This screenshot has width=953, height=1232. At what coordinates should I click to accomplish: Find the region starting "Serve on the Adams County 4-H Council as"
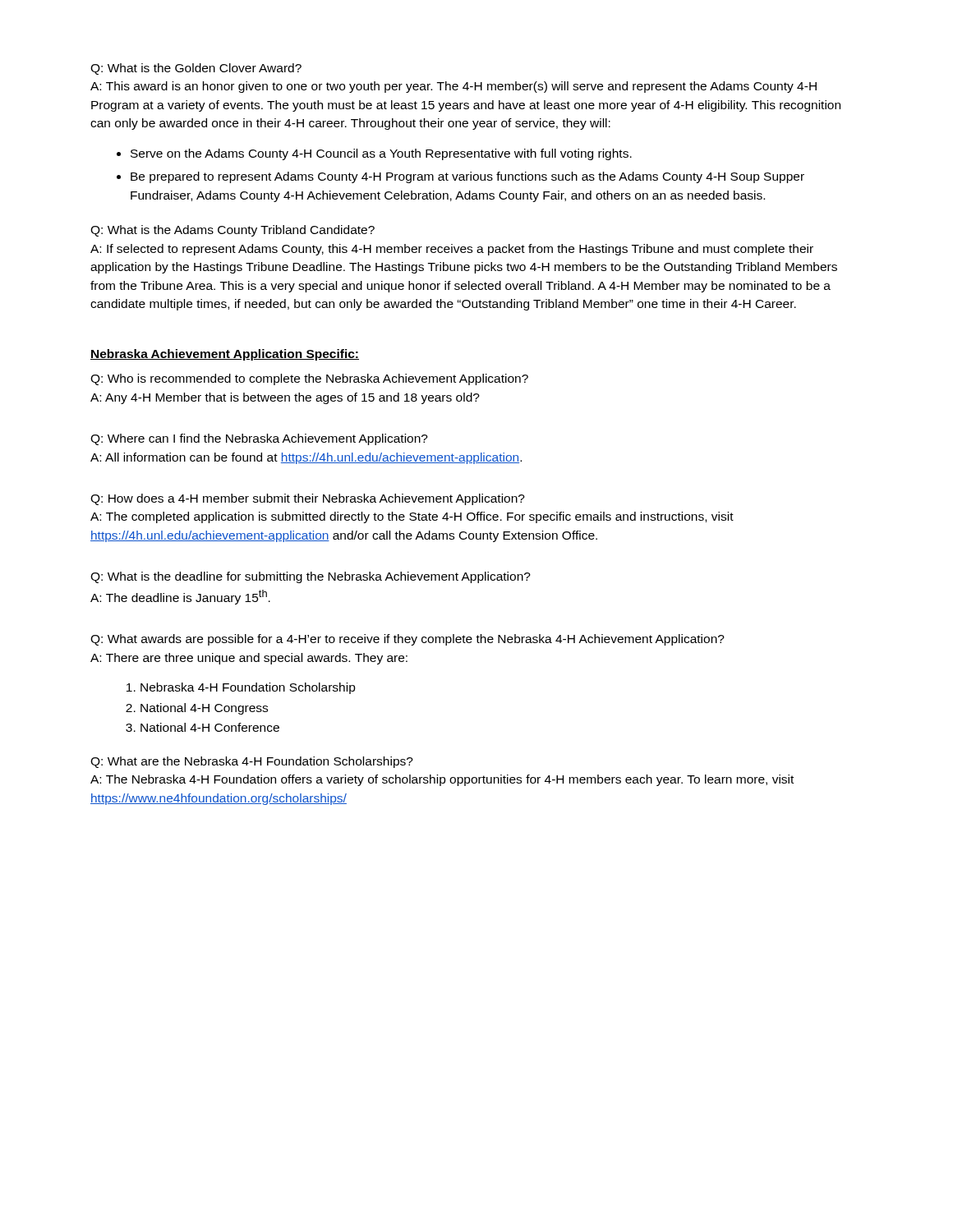pos(381,153)
